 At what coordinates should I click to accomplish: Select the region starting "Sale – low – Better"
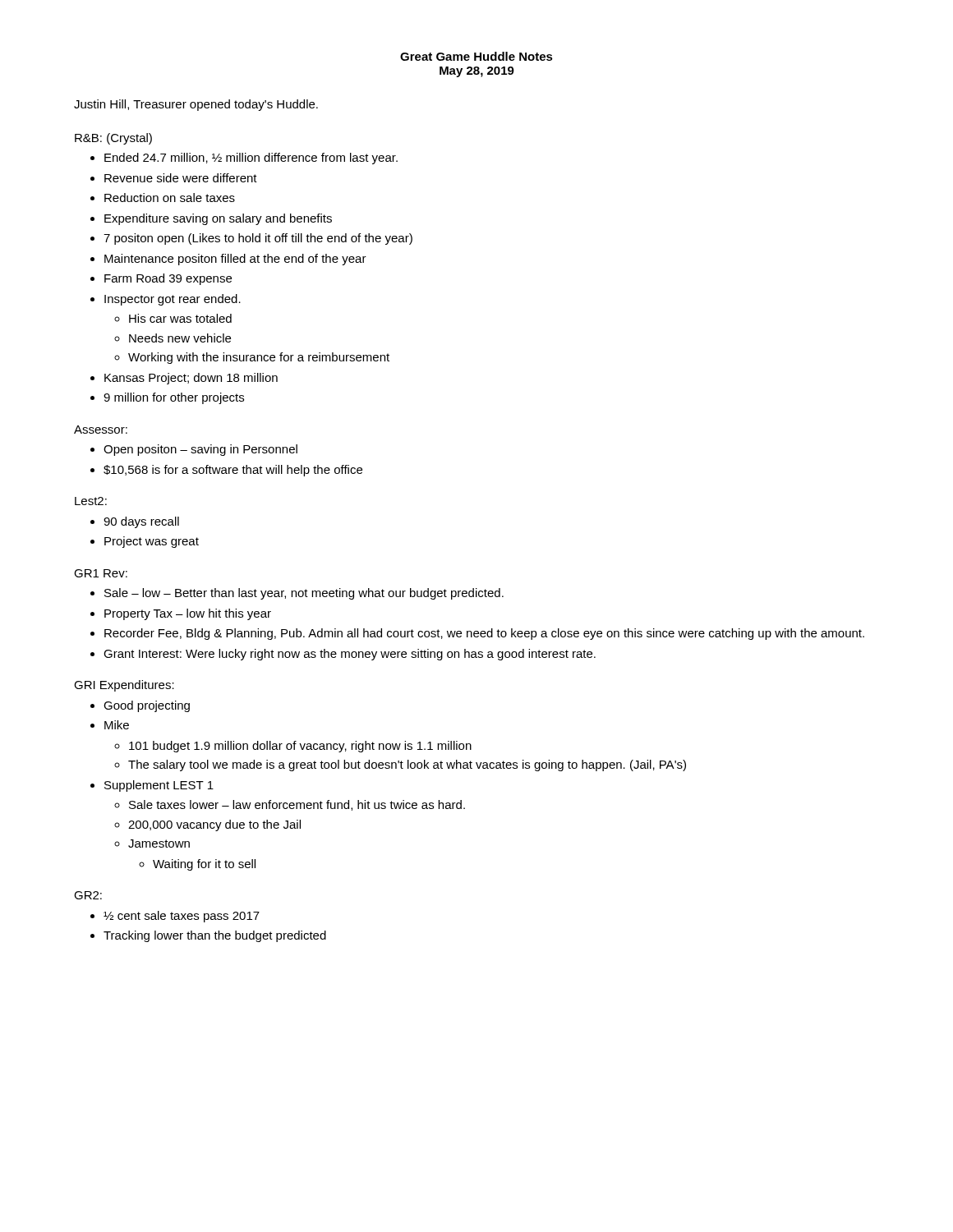pyautogui.click(x=491, y=593)
